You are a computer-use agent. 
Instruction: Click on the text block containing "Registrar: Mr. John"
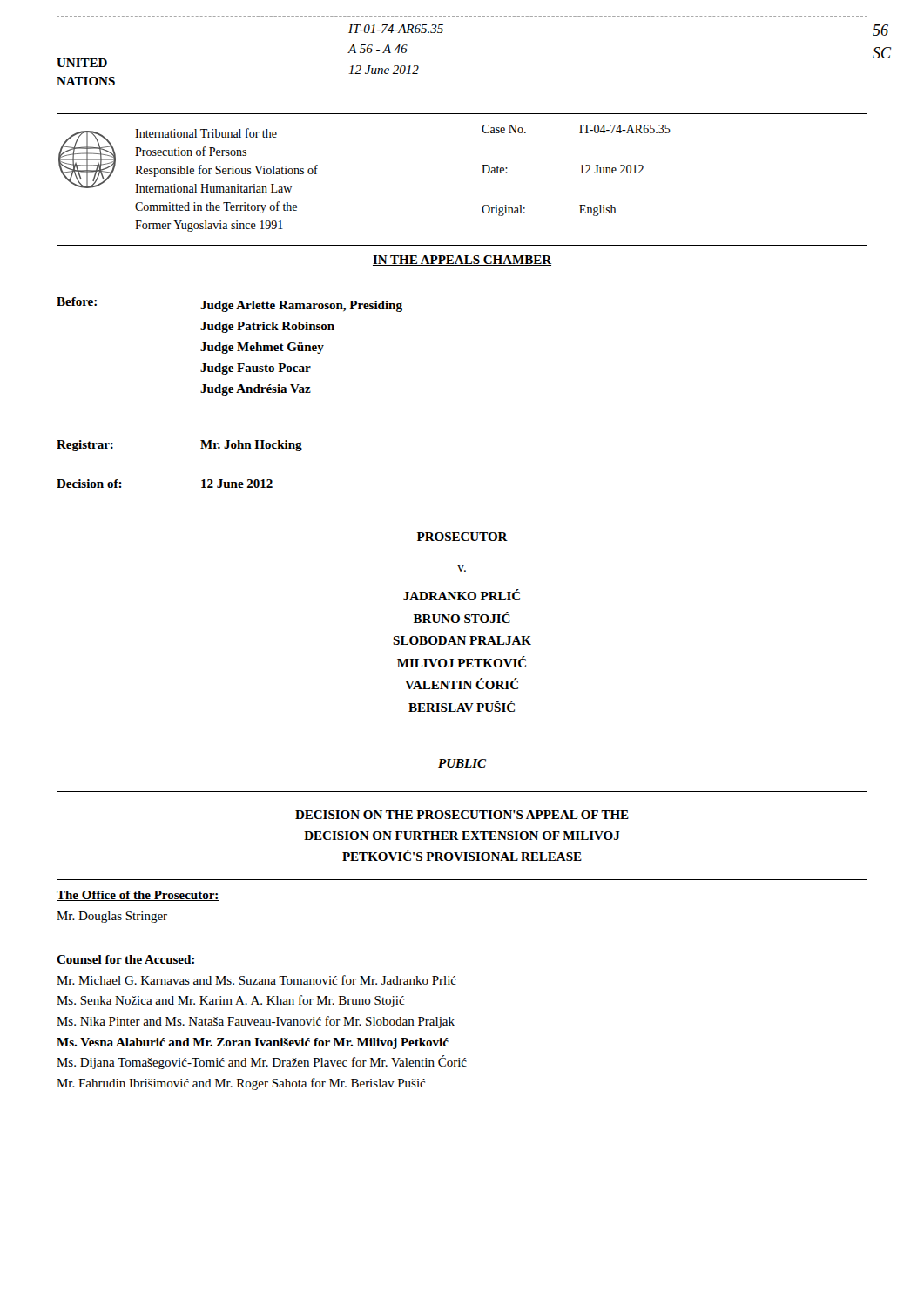pos(83,446)
